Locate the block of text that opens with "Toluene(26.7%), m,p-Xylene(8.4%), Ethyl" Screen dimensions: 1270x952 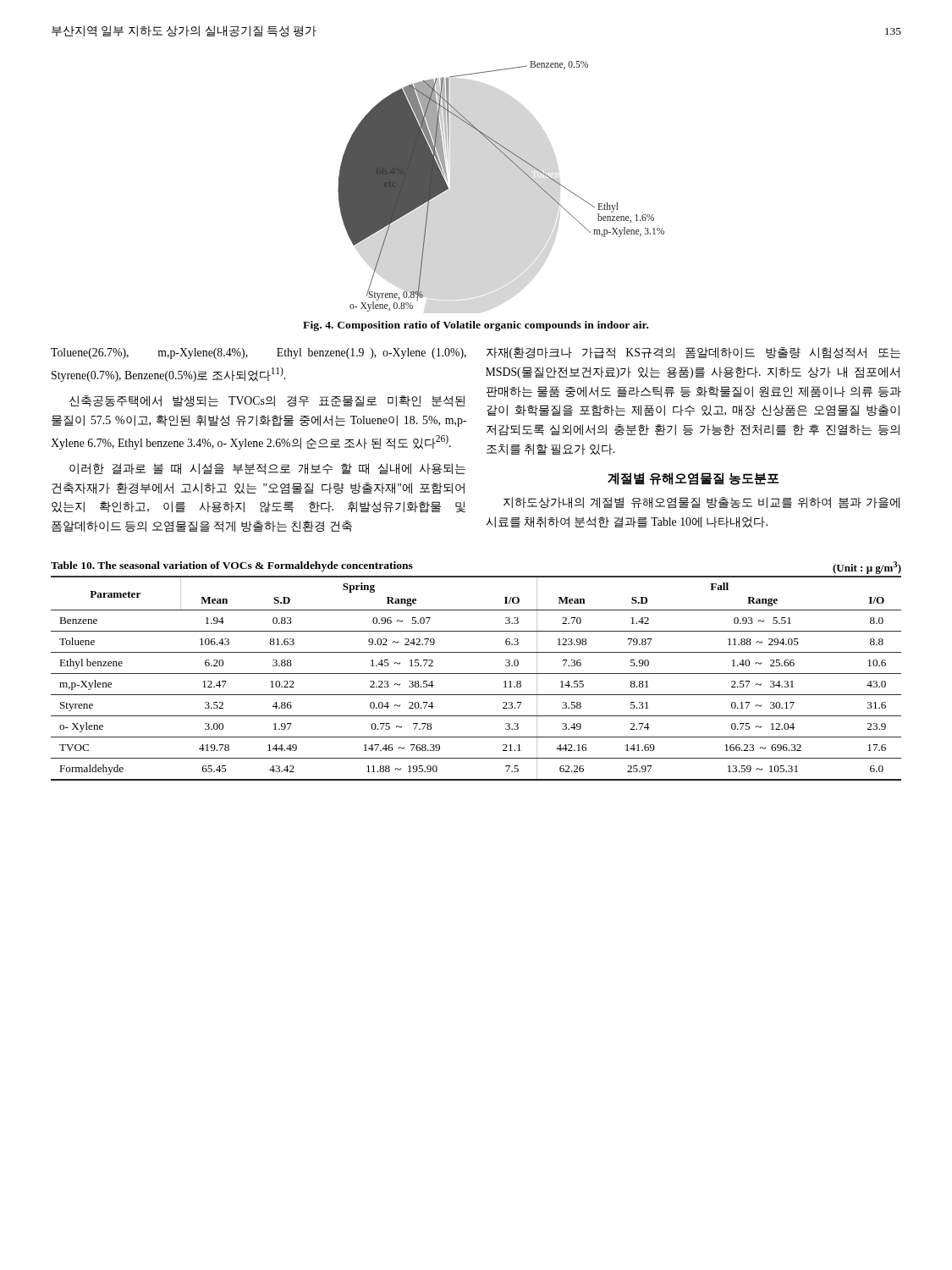(x=259, y=440)
